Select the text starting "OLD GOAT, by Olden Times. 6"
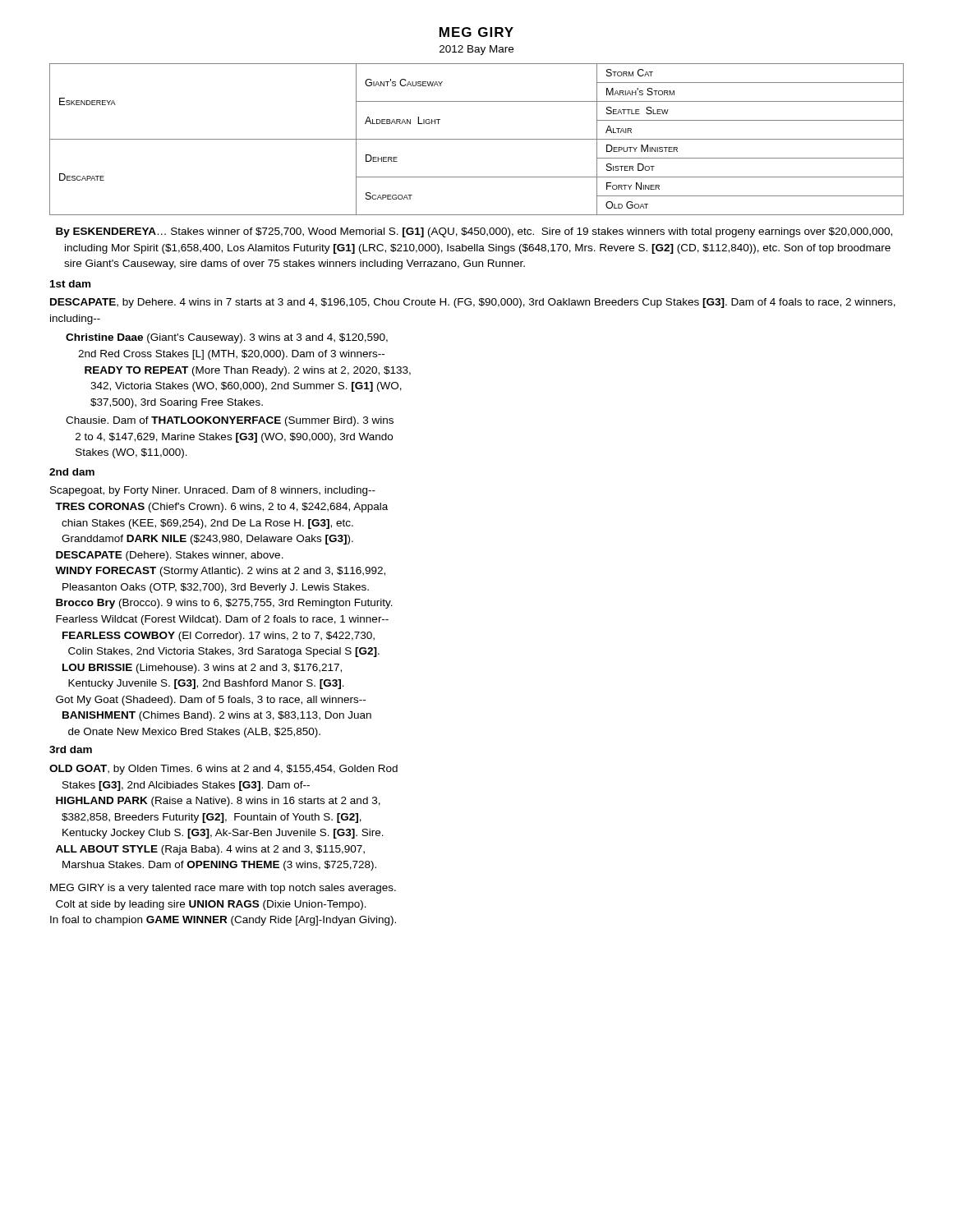Image resolution: width=953 pixels, height=1232 pixels. click(224, 817)
